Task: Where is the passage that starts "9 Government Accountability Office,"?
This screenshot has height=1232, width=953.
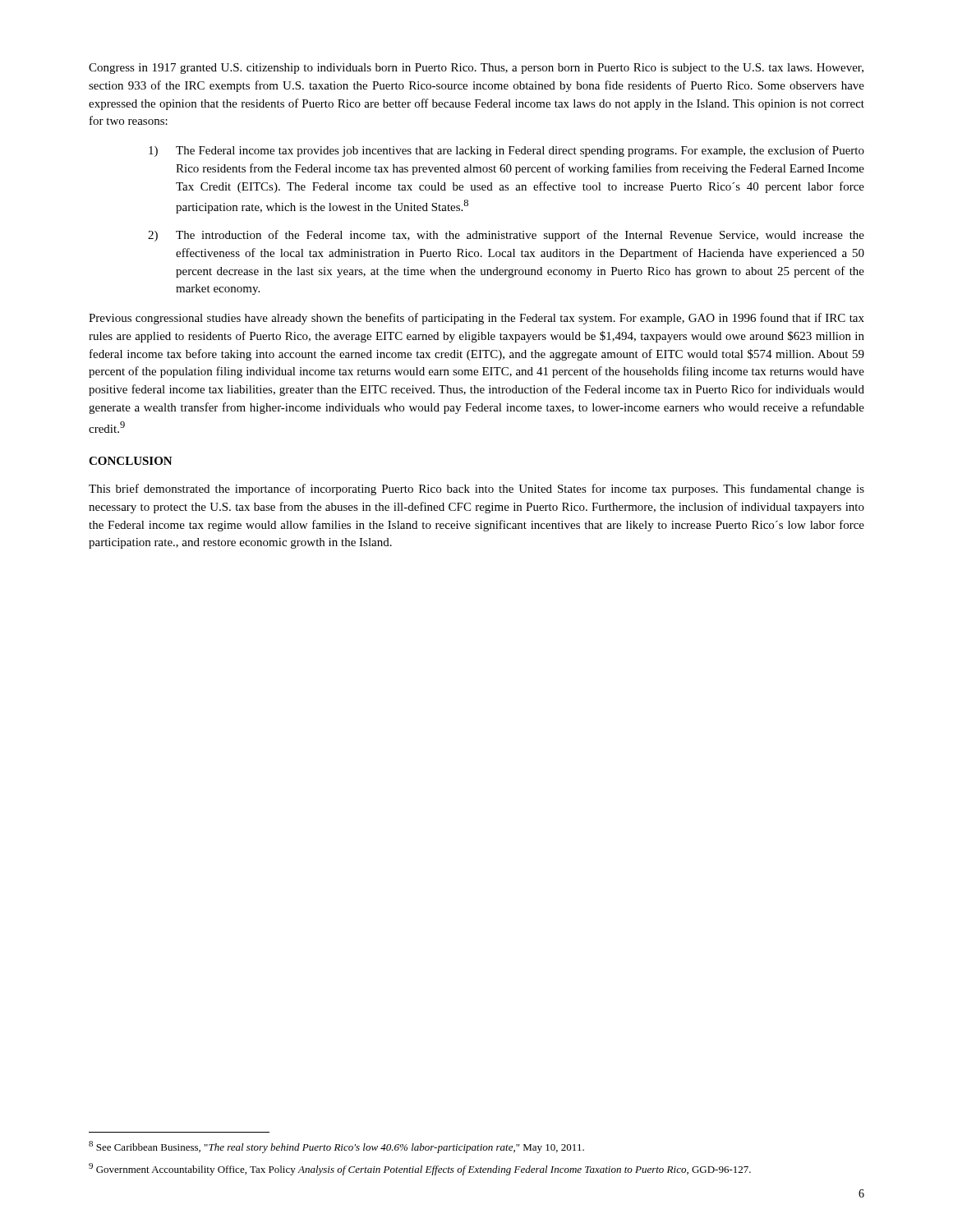Action: [420, 1168]
